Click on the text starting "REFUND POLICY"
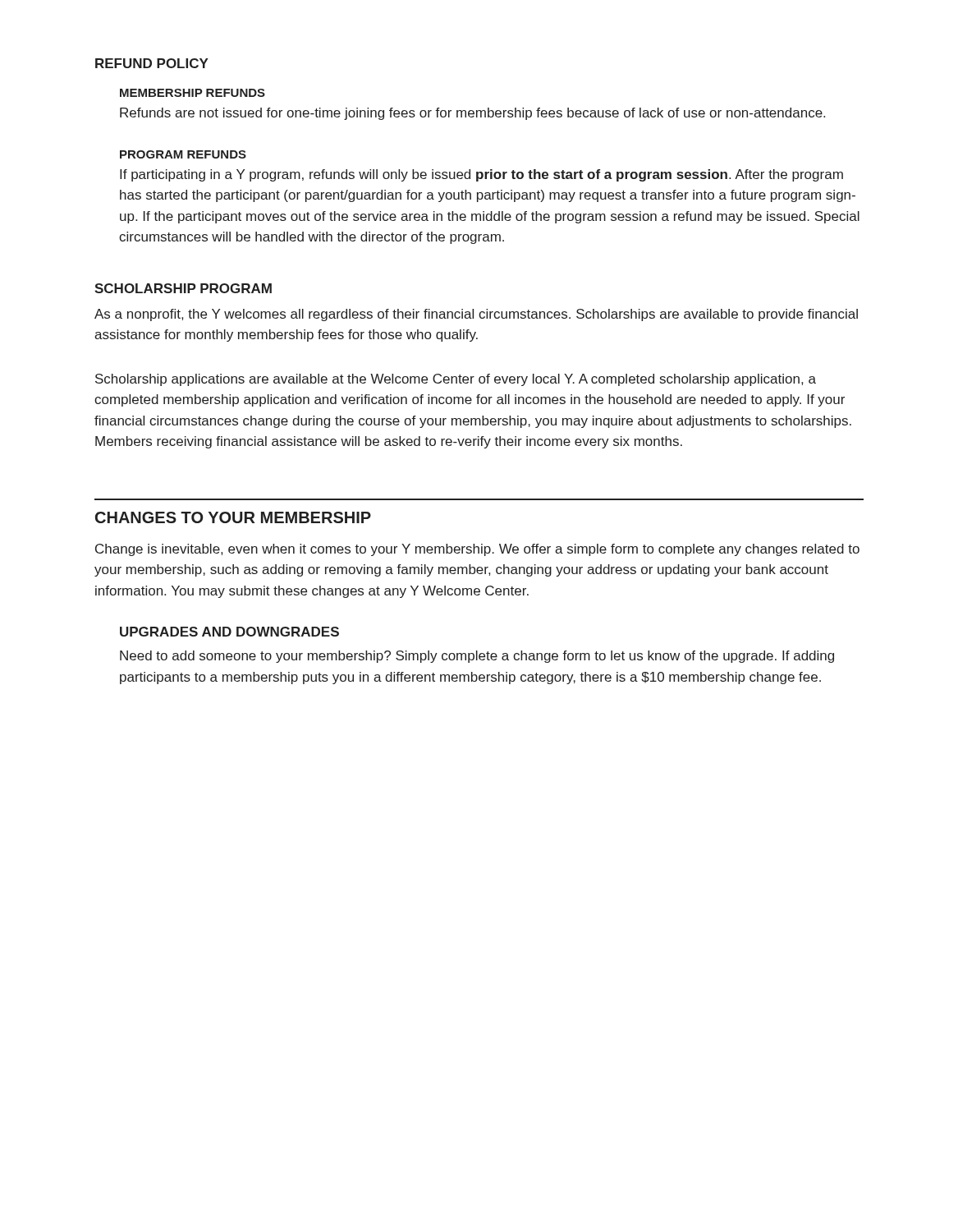The width and height of the screenshot is (958, 1232). click(151, 64)
